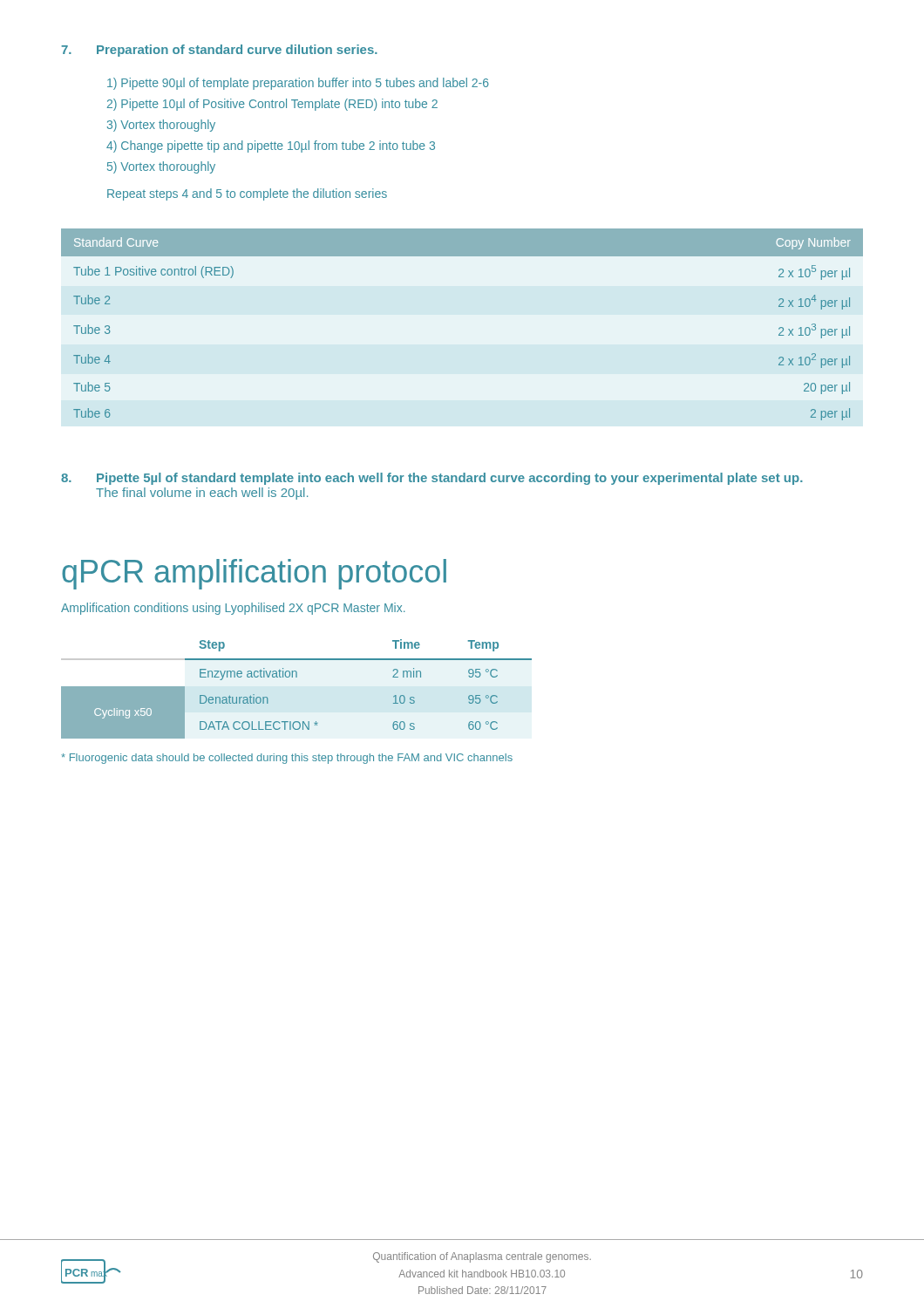Where is the passage that starts "Amplification conditions using Lyophilised 2X qPCR"?
Image resolution: width=924 pixels, height=1308 pixels.
[x=233, y=608]
